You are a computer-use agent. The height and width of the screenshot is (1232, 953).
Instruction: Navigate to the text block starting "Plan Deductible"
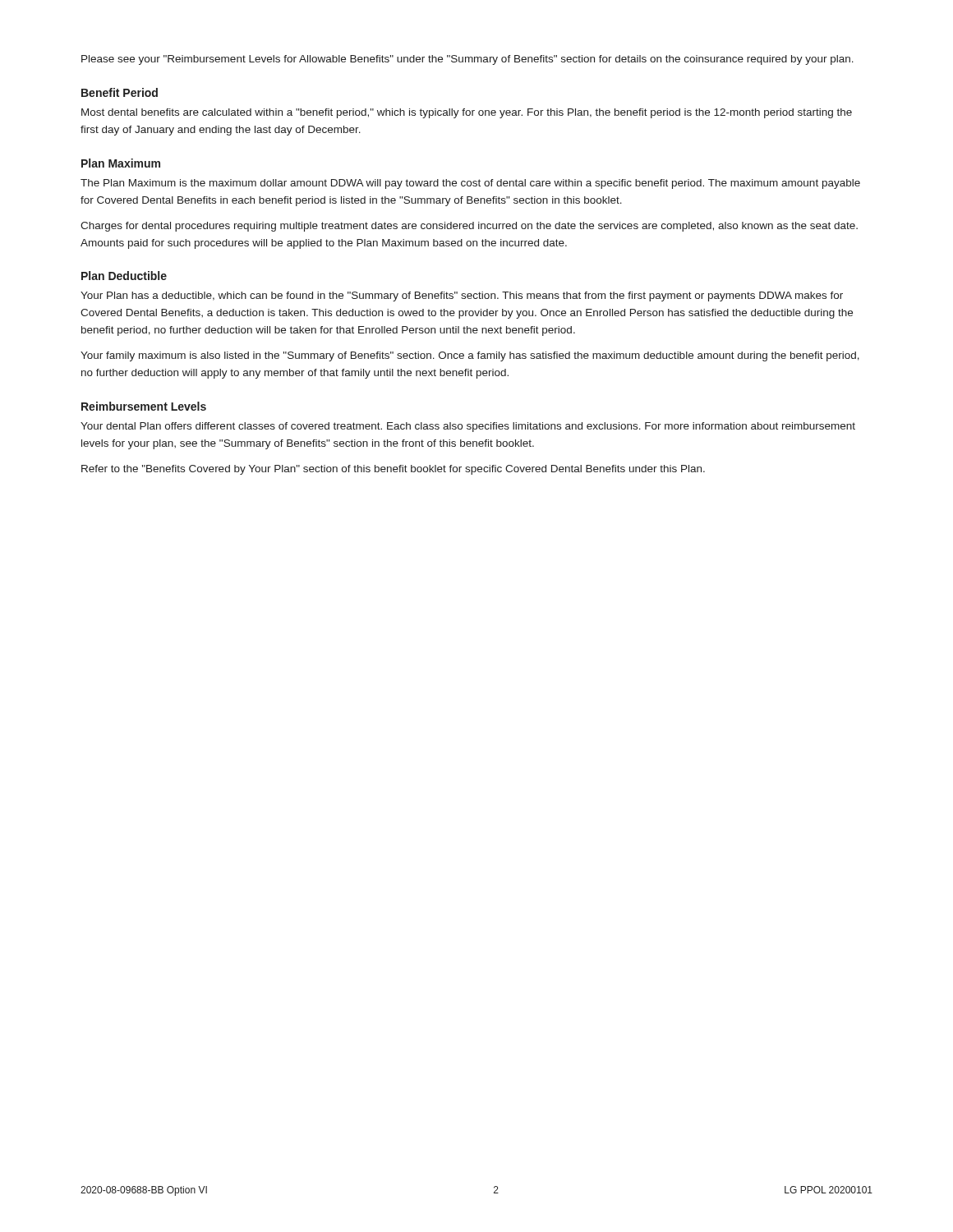(124, 276)
